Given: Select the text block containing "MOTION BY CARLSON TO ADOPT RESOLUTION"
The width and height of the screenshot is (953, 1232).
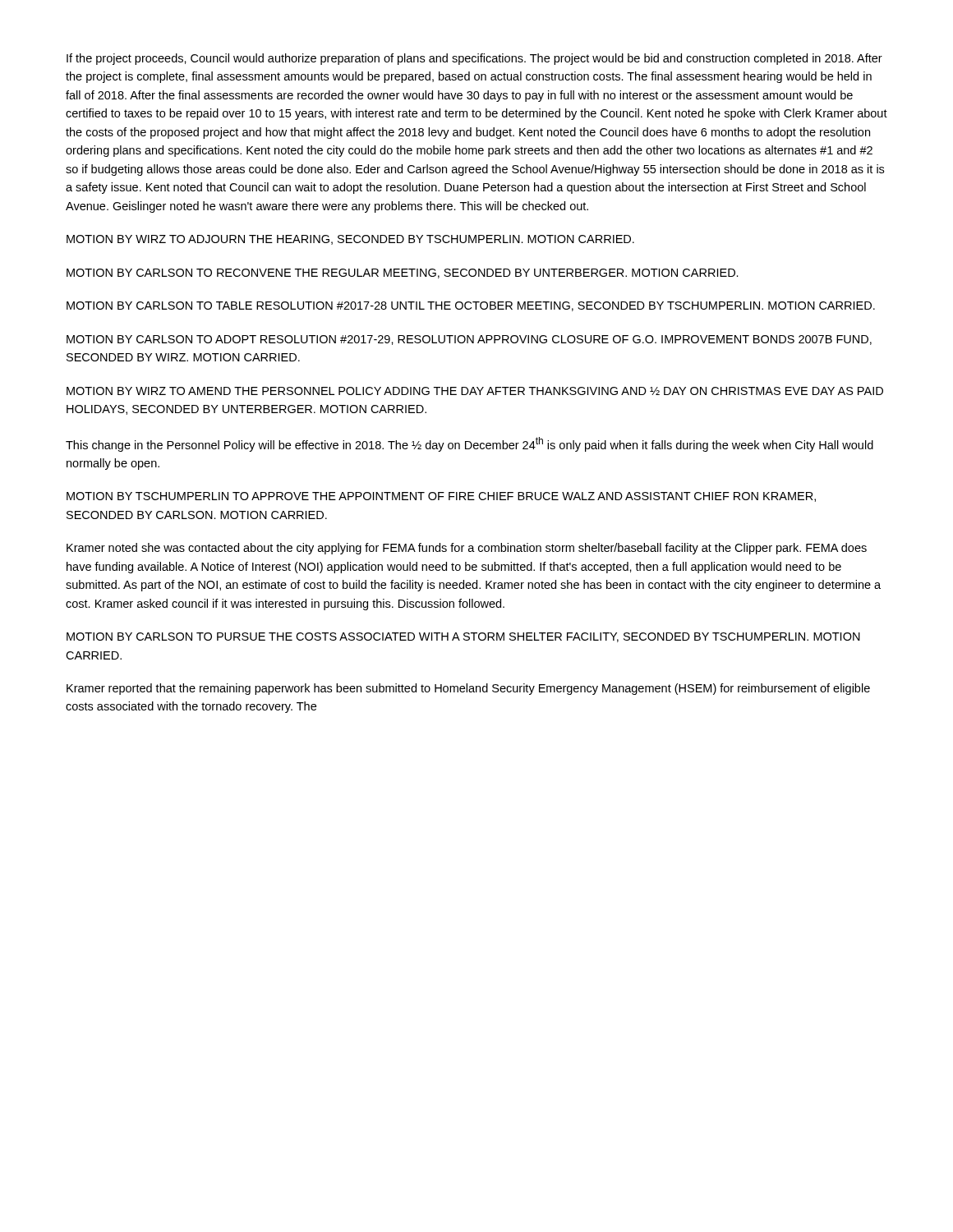Looking at the screenshot, I should [x=469, y=348].
